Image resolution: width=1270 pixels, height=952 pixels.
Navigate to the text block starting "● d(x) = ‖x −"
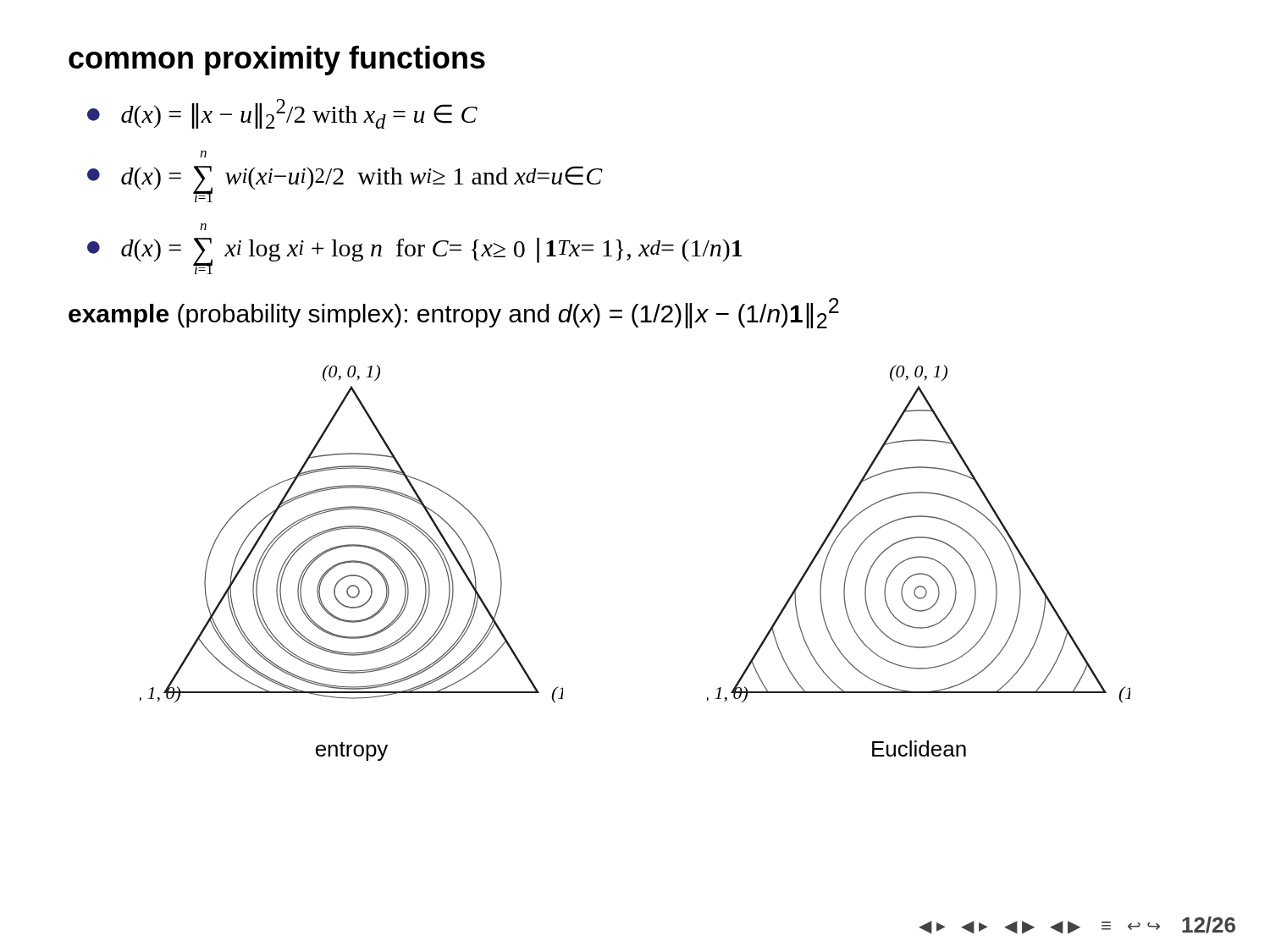pyautogui.click(x=281, y=114)
